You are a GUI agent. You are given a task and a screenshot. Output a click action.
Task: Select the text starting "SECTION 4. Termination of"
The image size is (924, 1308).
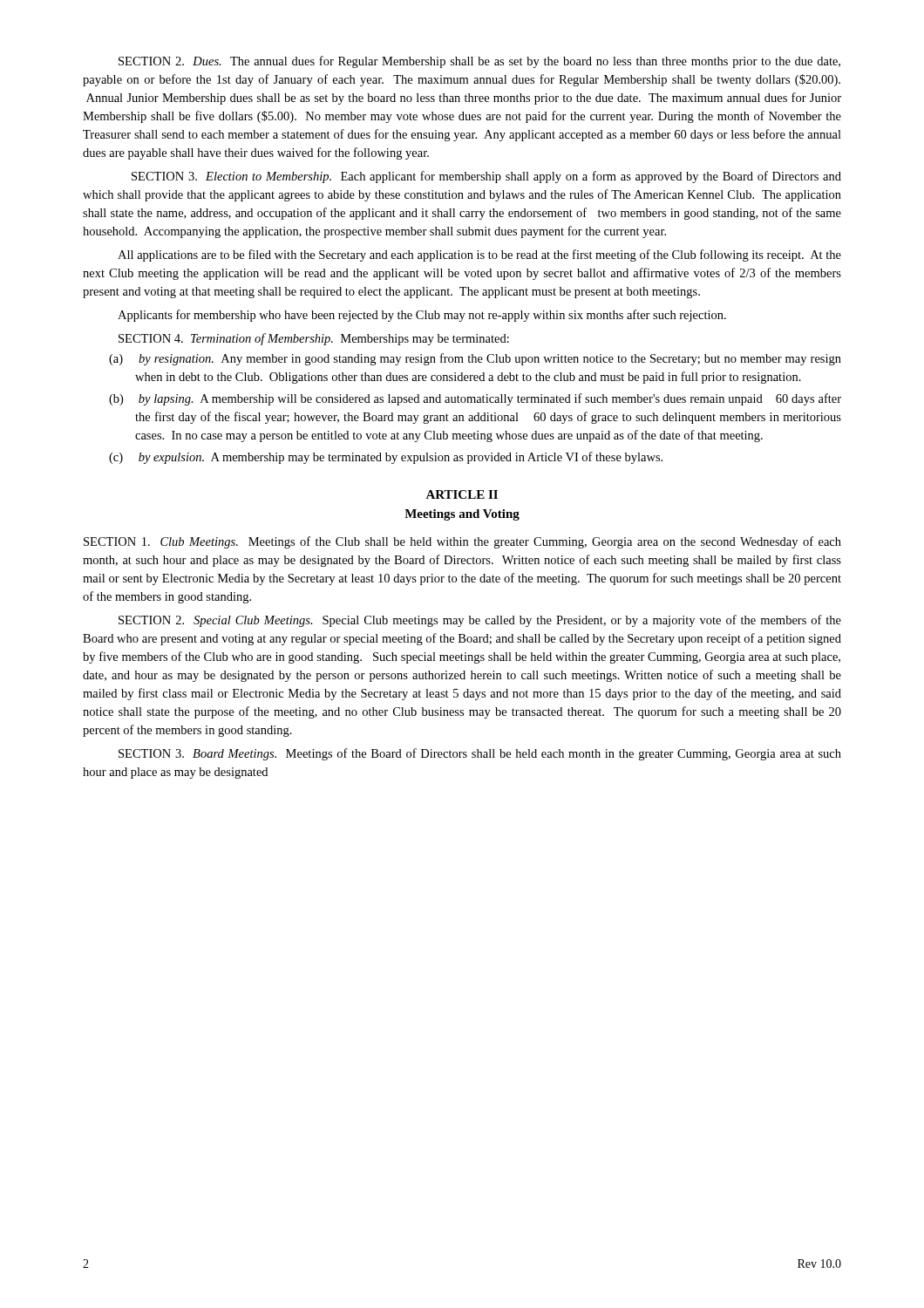tap(462, 339)
